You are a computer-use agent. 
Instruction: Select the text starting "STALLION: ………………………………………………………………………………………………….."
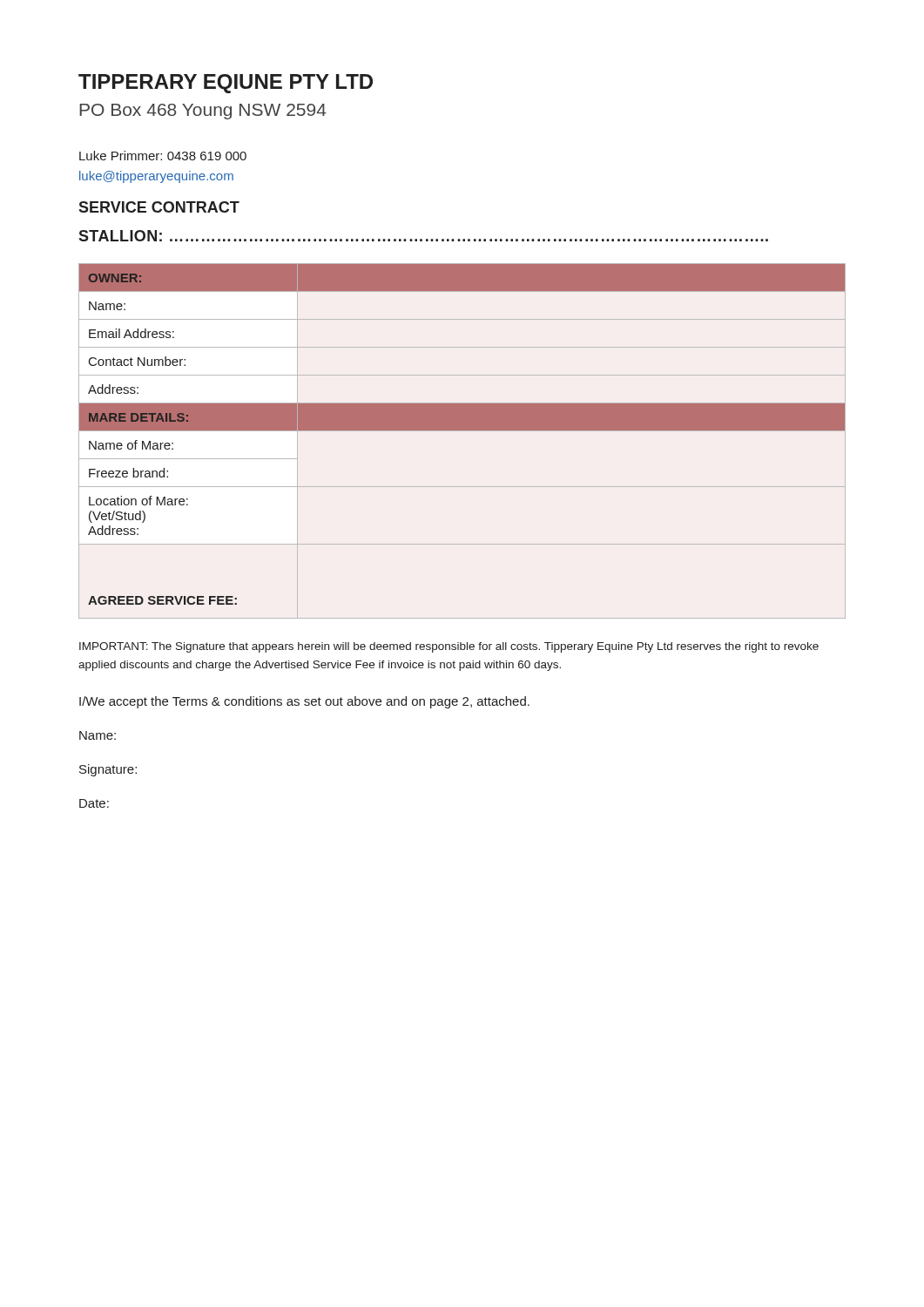(x=462, y=237)
